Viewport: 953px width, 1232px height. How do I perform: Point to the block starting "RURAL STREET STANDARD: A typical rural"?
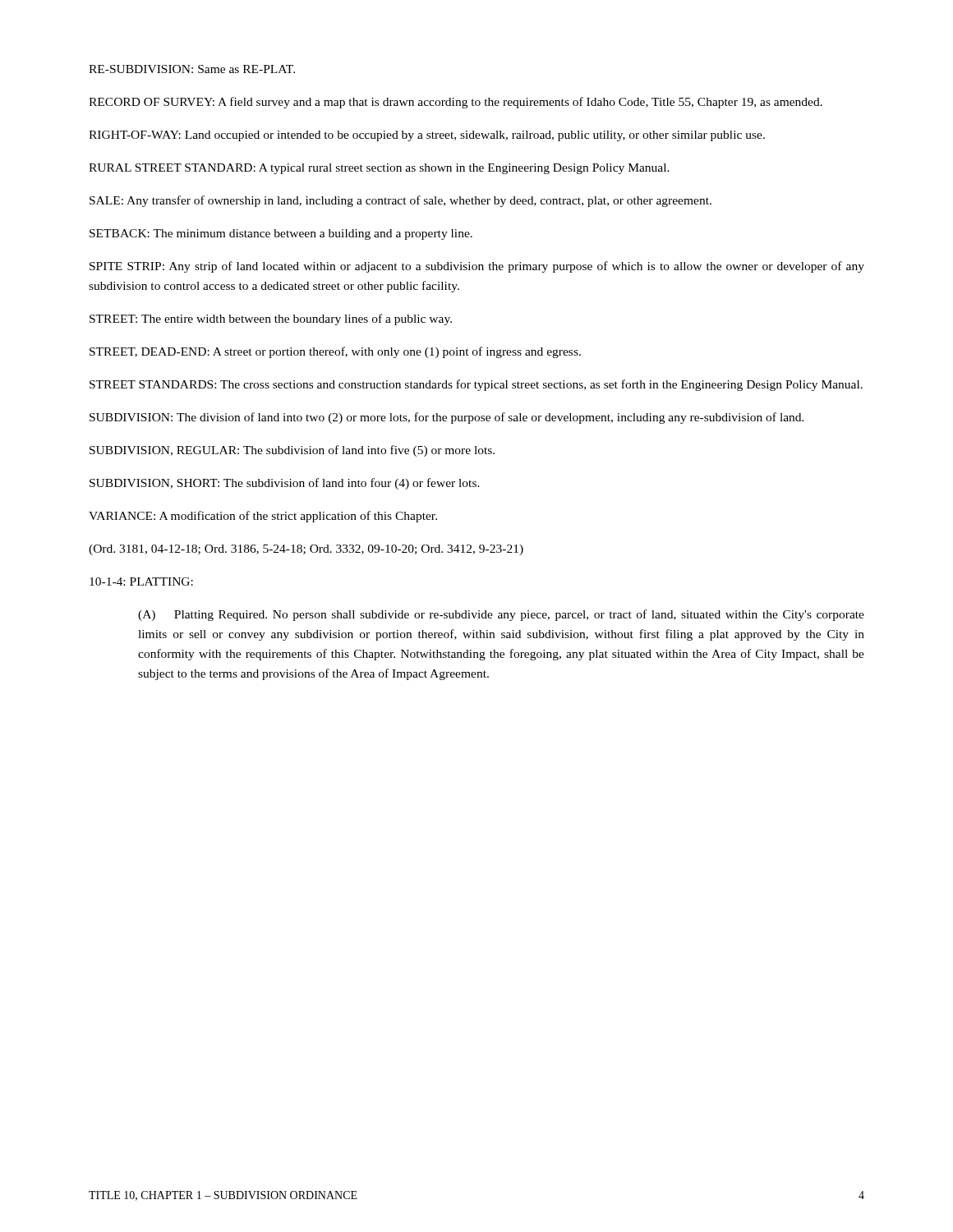[x=379, y=167]
